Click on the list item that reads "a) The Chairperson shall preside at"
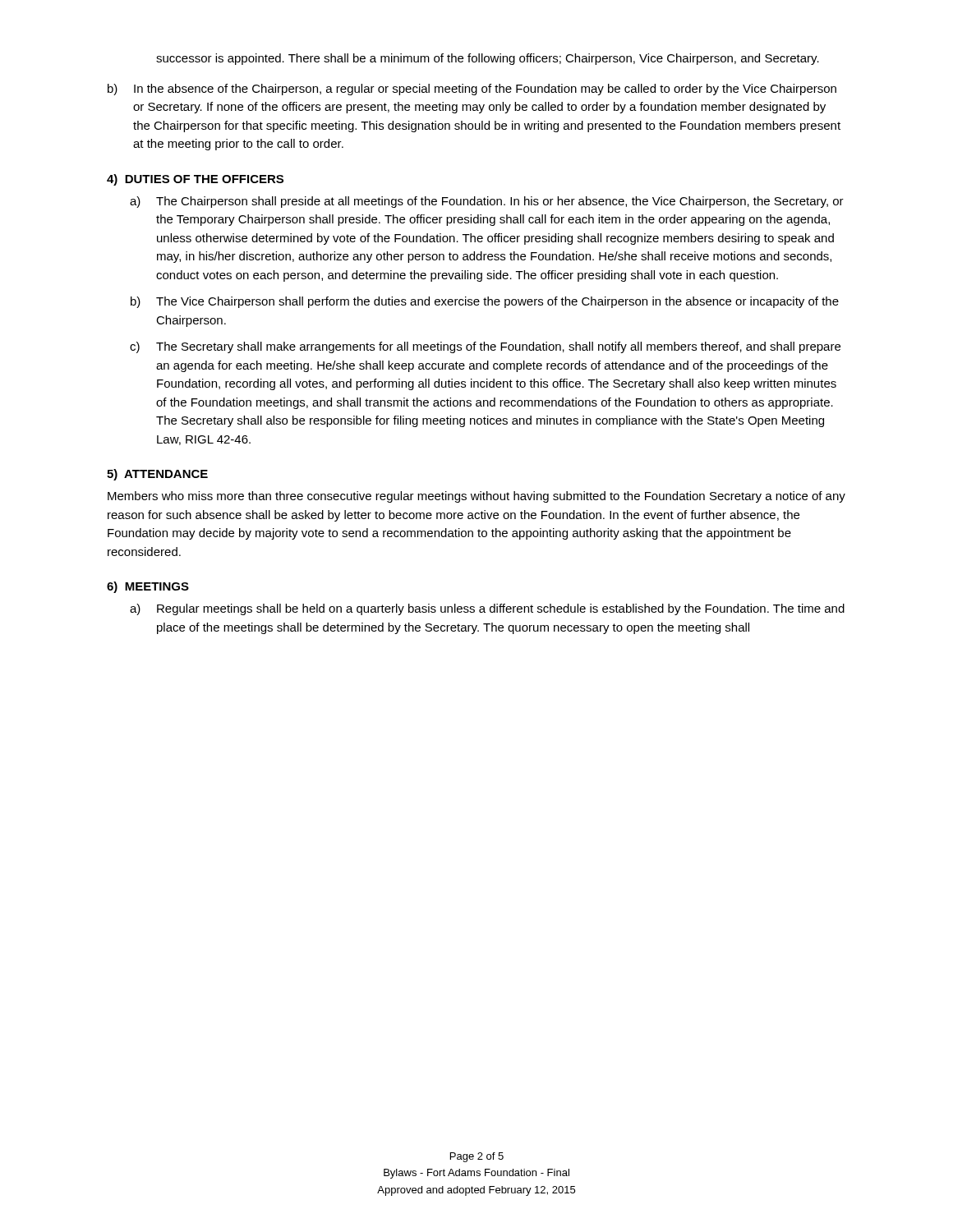The height and width of the screenshot is (1232, 953). tap(488, 238)
